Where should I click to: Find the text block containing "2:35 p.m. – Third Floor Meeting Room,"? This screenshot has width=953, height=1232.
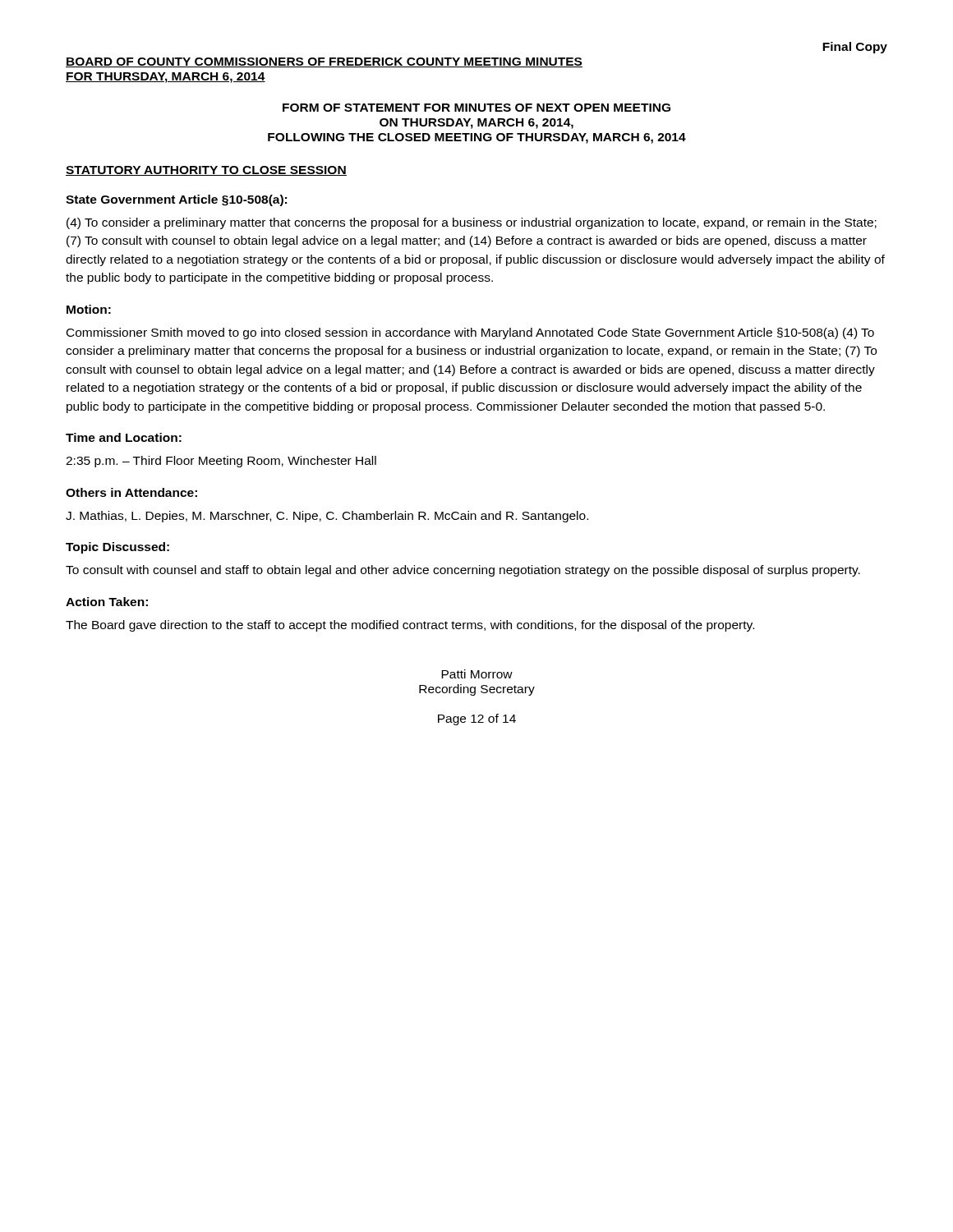221,461
